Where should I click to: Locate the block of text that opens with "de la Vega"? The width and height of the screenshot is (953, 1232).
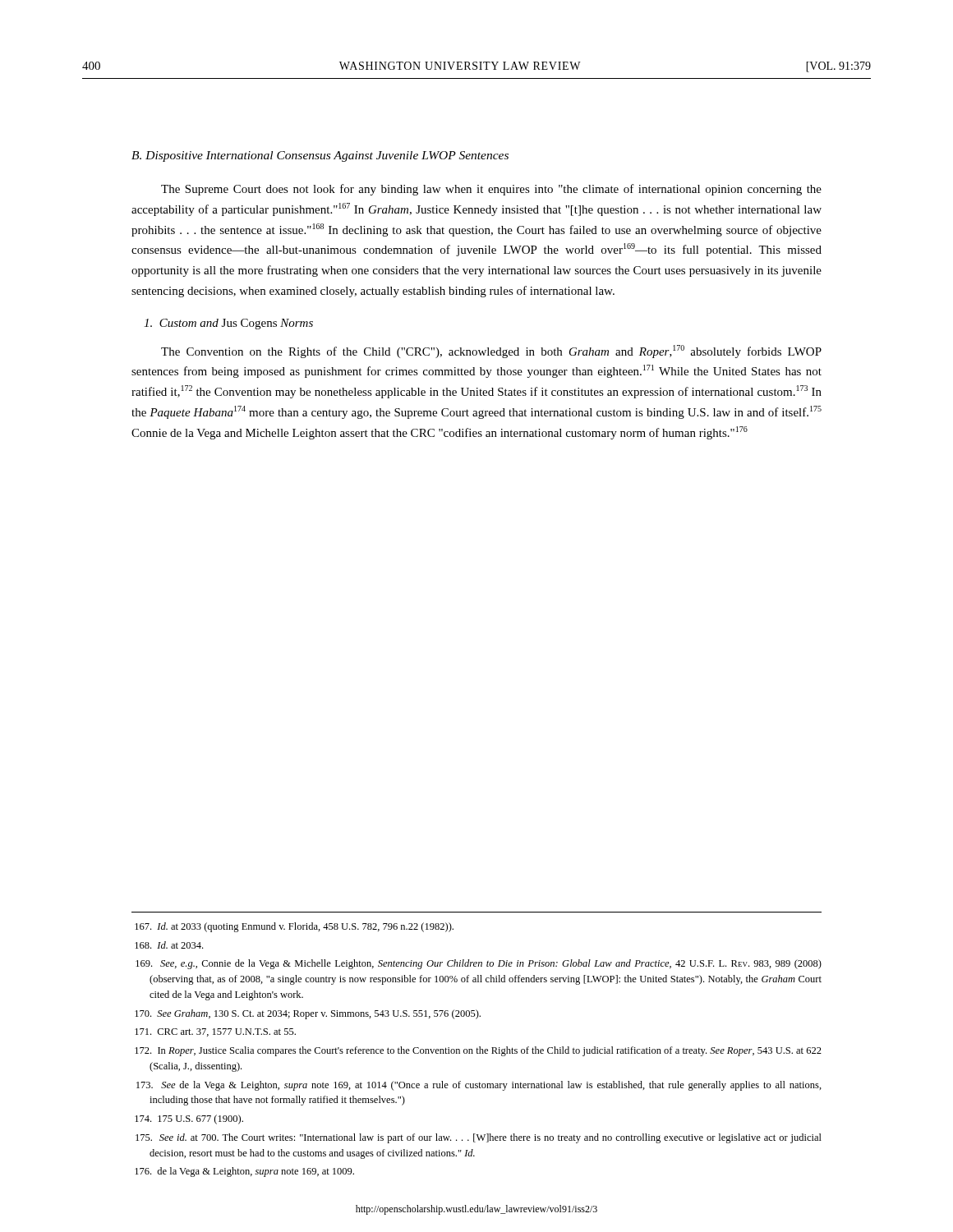pyautogui.click(x=243, y=1171)
